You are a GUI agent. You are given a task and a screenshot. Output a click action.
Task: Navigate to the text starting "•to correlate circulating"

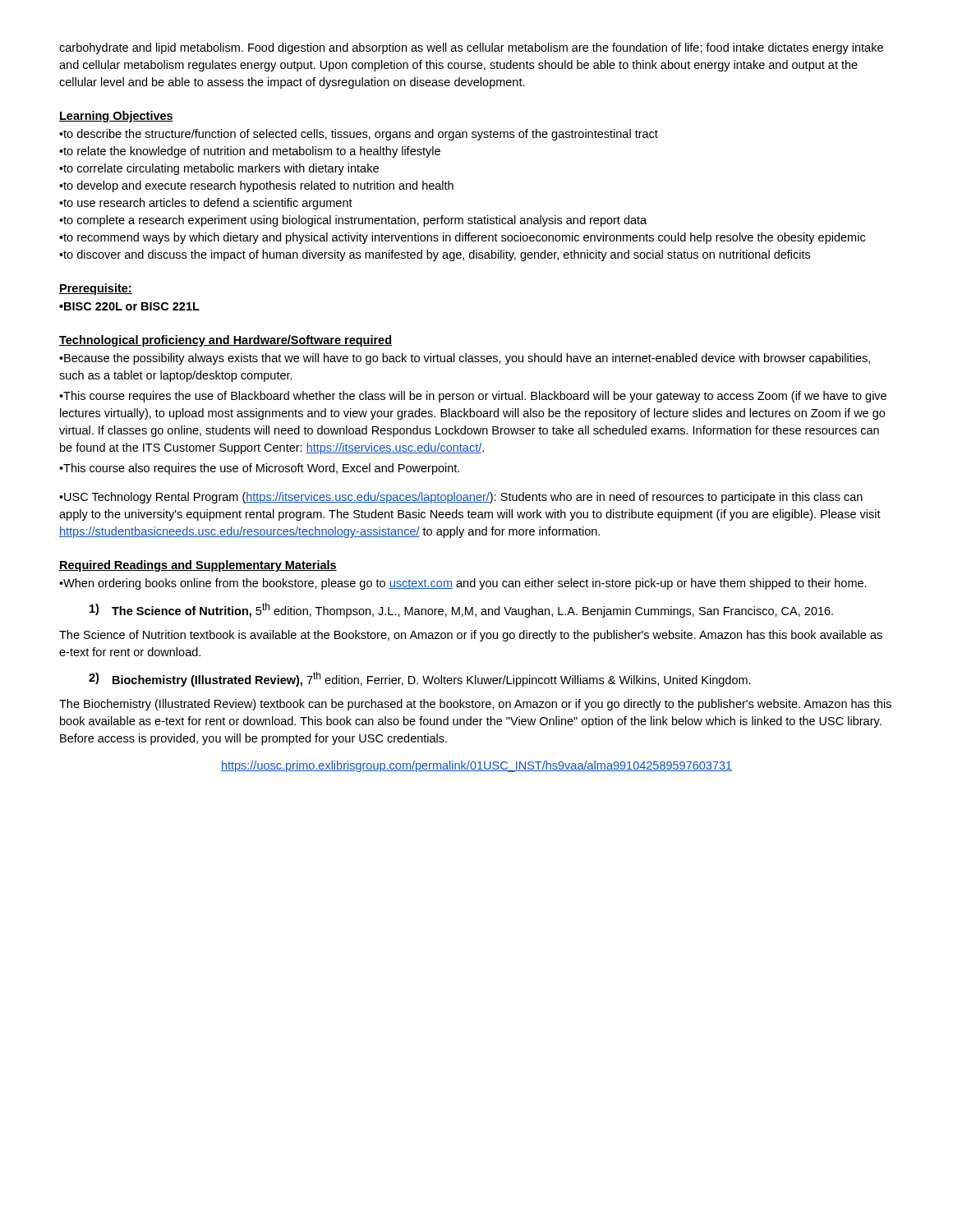tap(219, 168)
